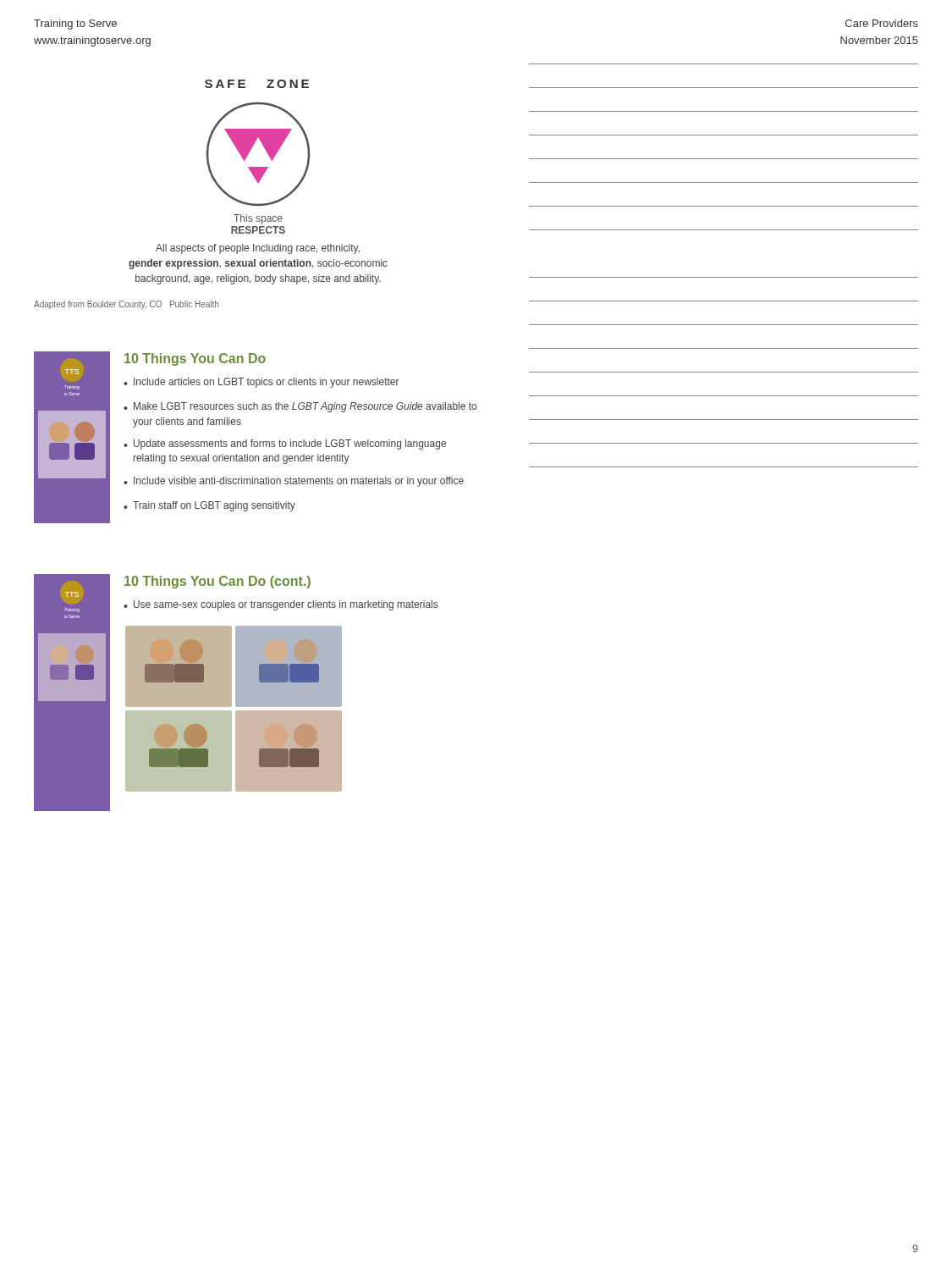This screenshot has width=952, height=1270.
Task: Locate the list item that says "• Use same-sex couples or transgender clients in"
Action: pyautogui.click(x=281, y=607)
